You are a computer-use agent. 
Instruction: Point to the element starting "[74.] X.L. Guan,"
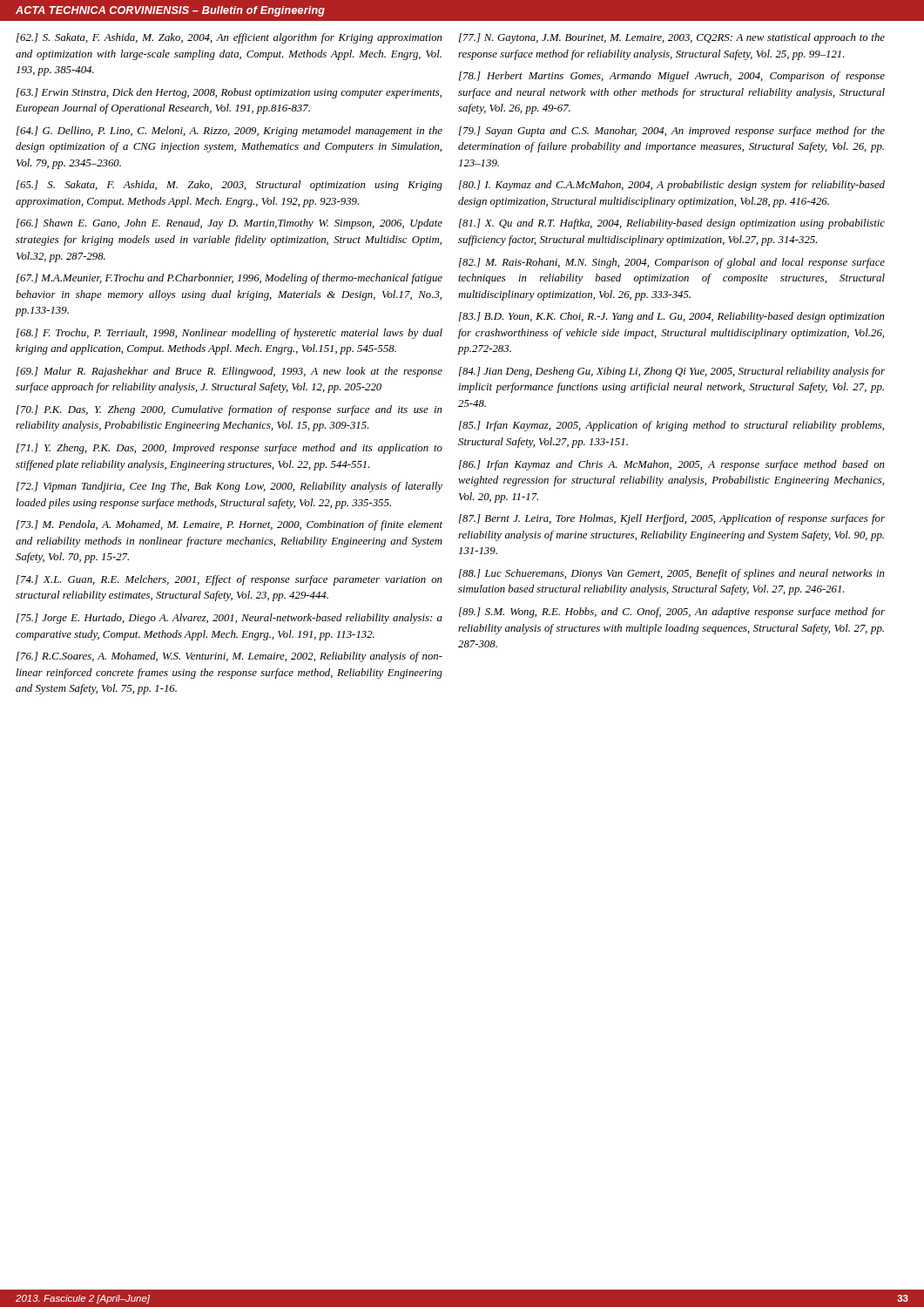(x=229, y=587)
